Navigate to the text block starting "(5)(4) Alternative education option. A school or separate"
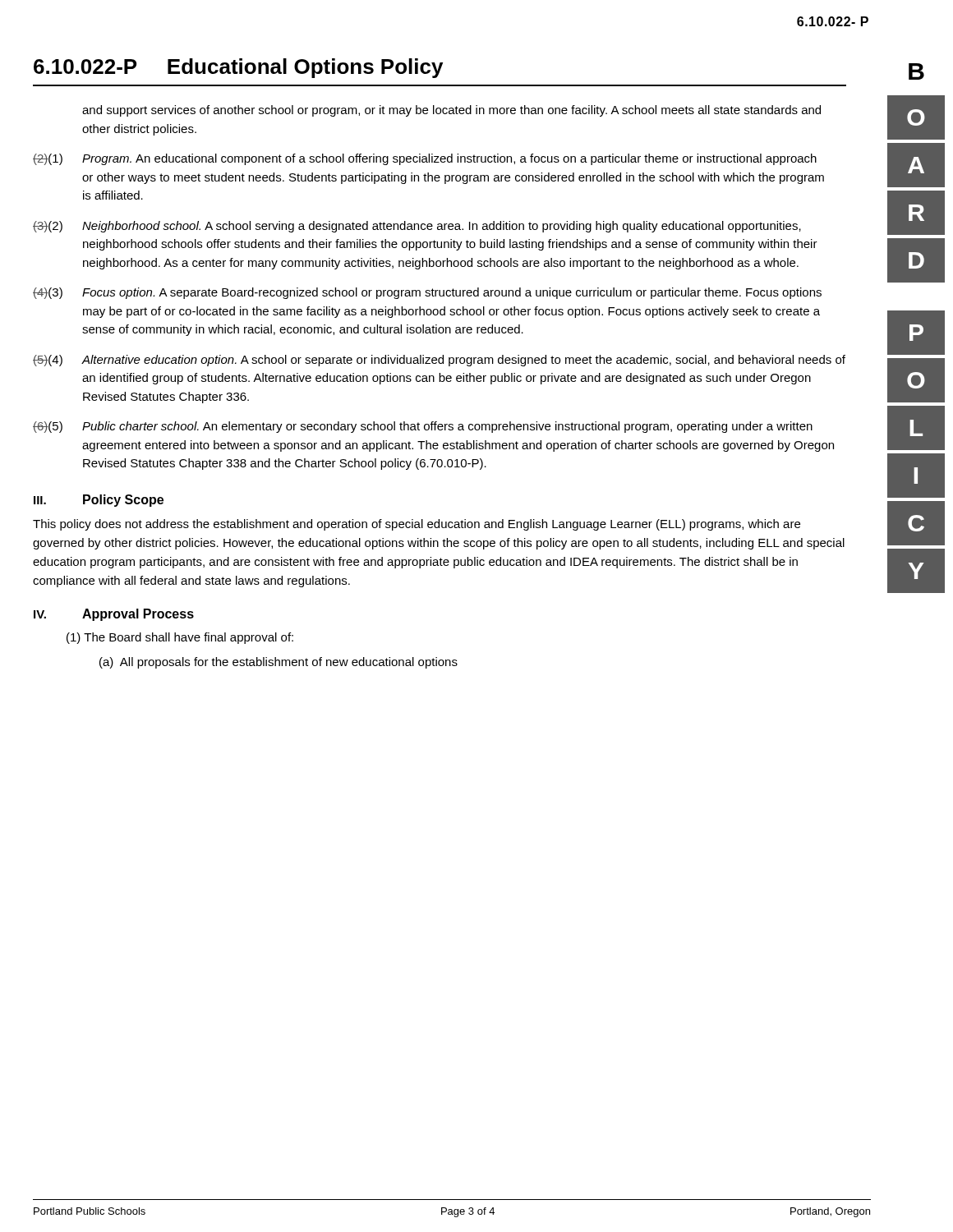 point(440,378)
